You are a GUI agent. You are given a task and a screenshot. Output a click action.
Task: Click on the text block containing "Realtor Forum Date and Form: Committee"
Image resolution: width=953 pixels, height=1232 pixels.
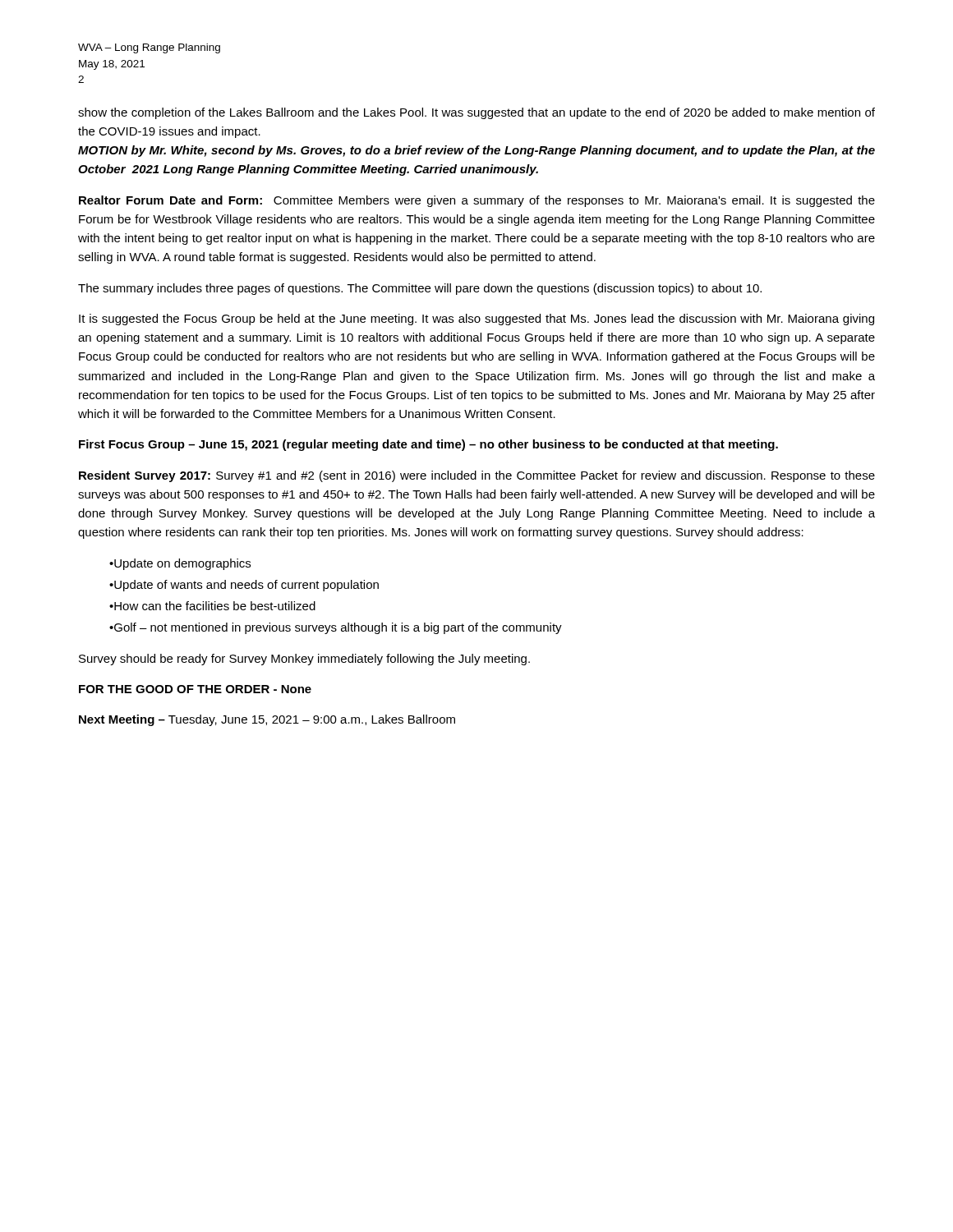tap(476, 228)
